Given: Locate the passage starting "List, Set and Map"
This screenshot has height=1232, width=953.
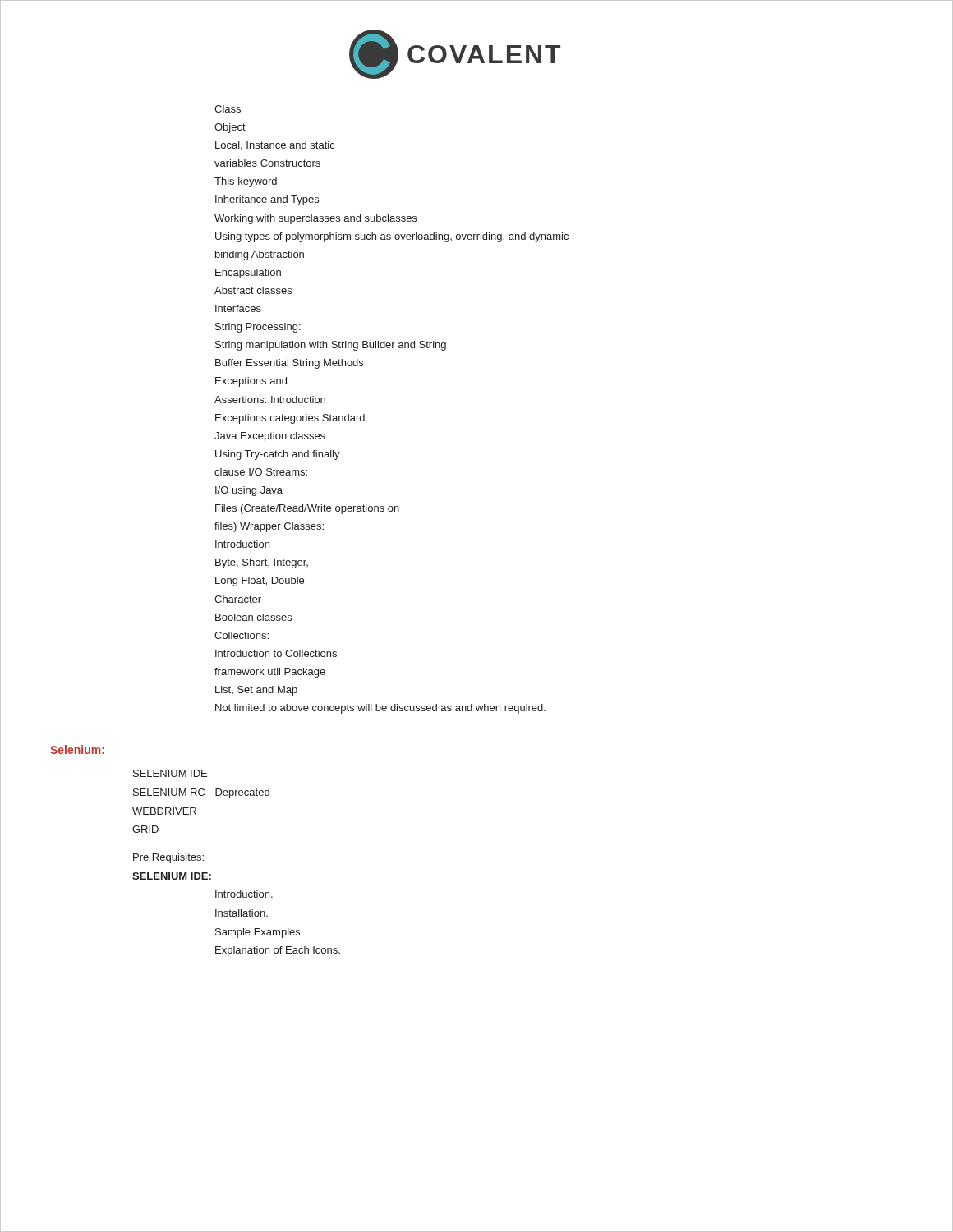Looking at the screenshot, I should (256, 690).
